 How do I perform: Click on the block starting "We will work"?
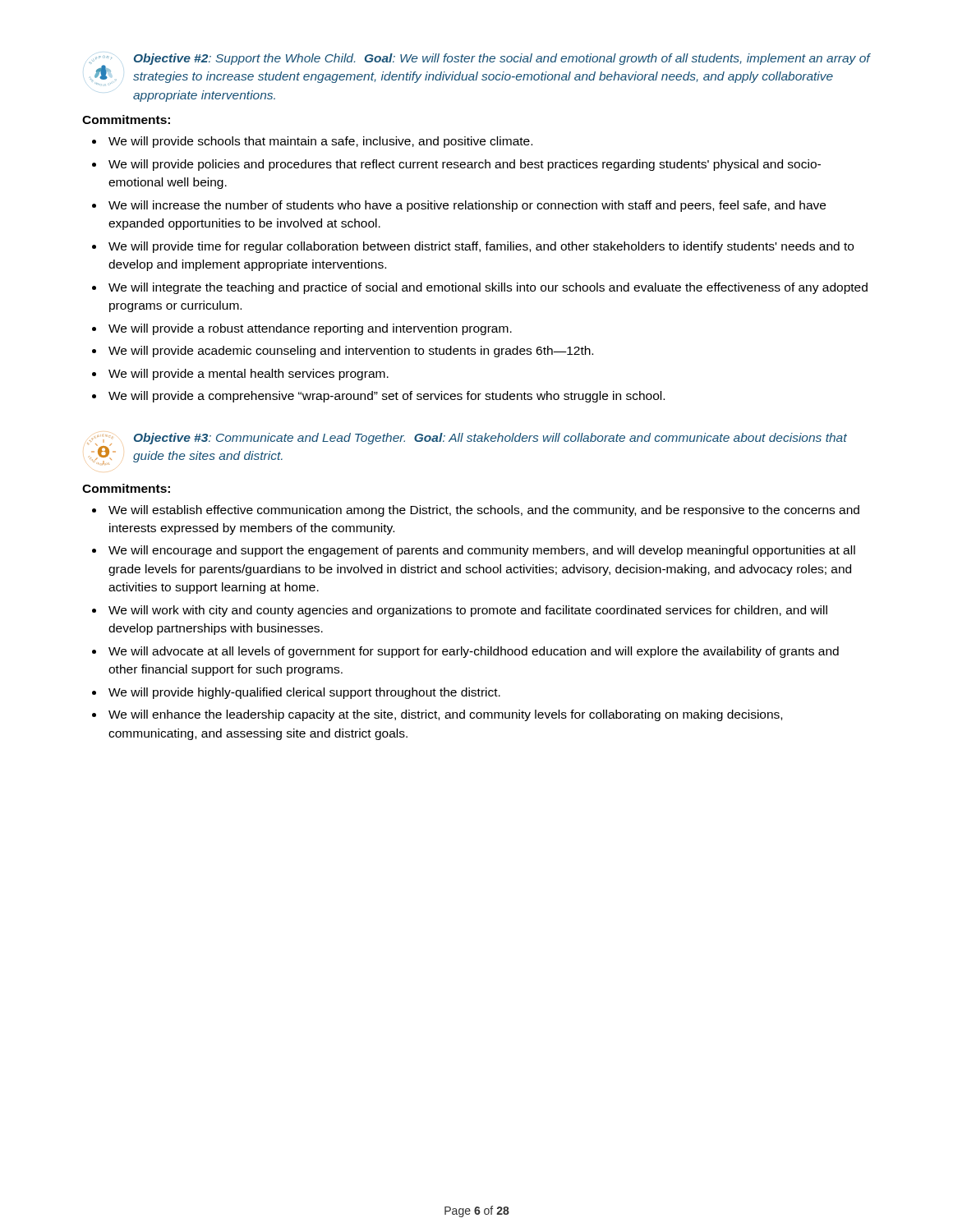(x=468, y=619)
